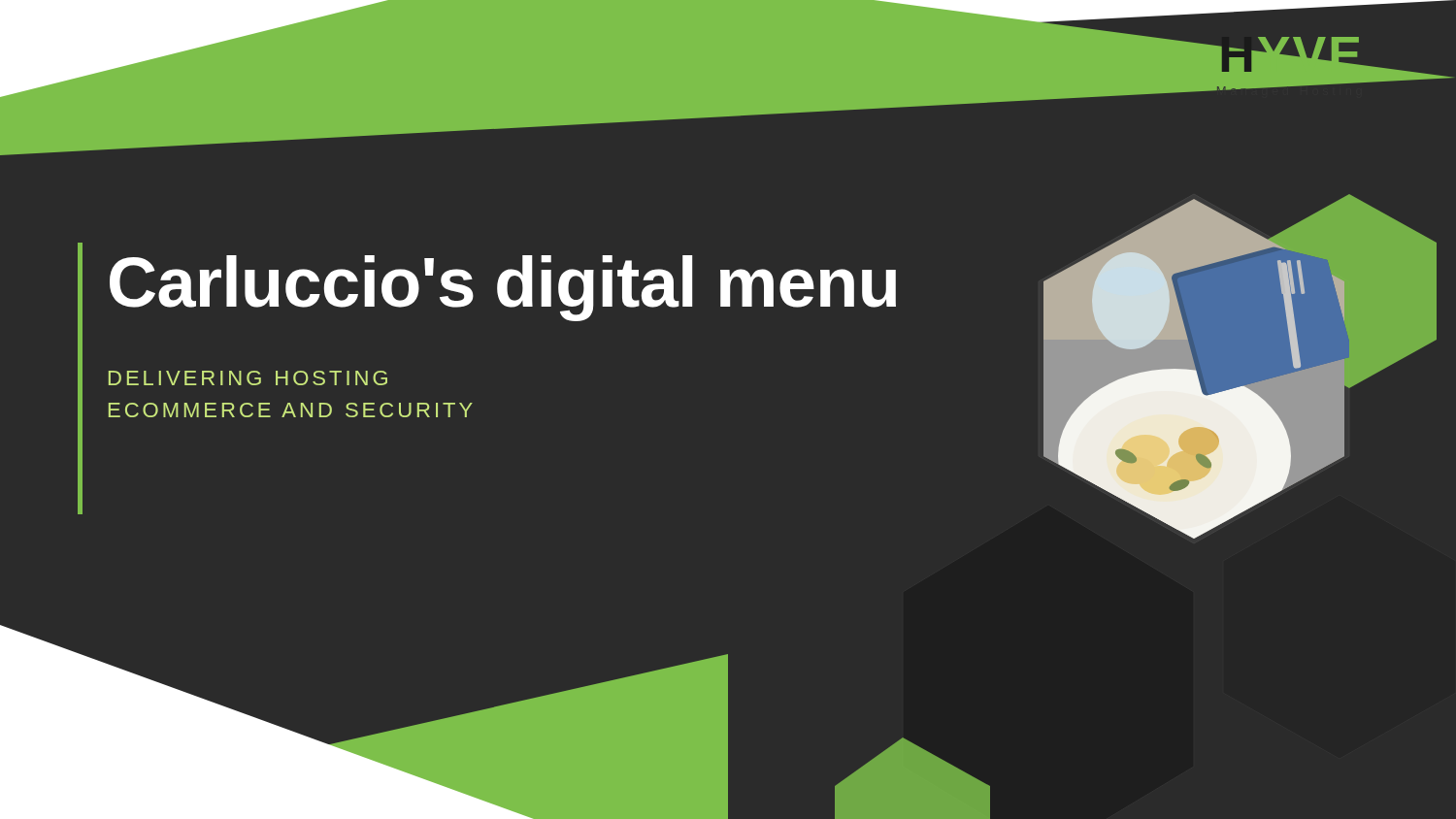
Task: Click on the text that says "DELIVERING HOSTINGECOMMERCE AND SECURITY"
Action: pyautogui.click(x=291, y=394)
